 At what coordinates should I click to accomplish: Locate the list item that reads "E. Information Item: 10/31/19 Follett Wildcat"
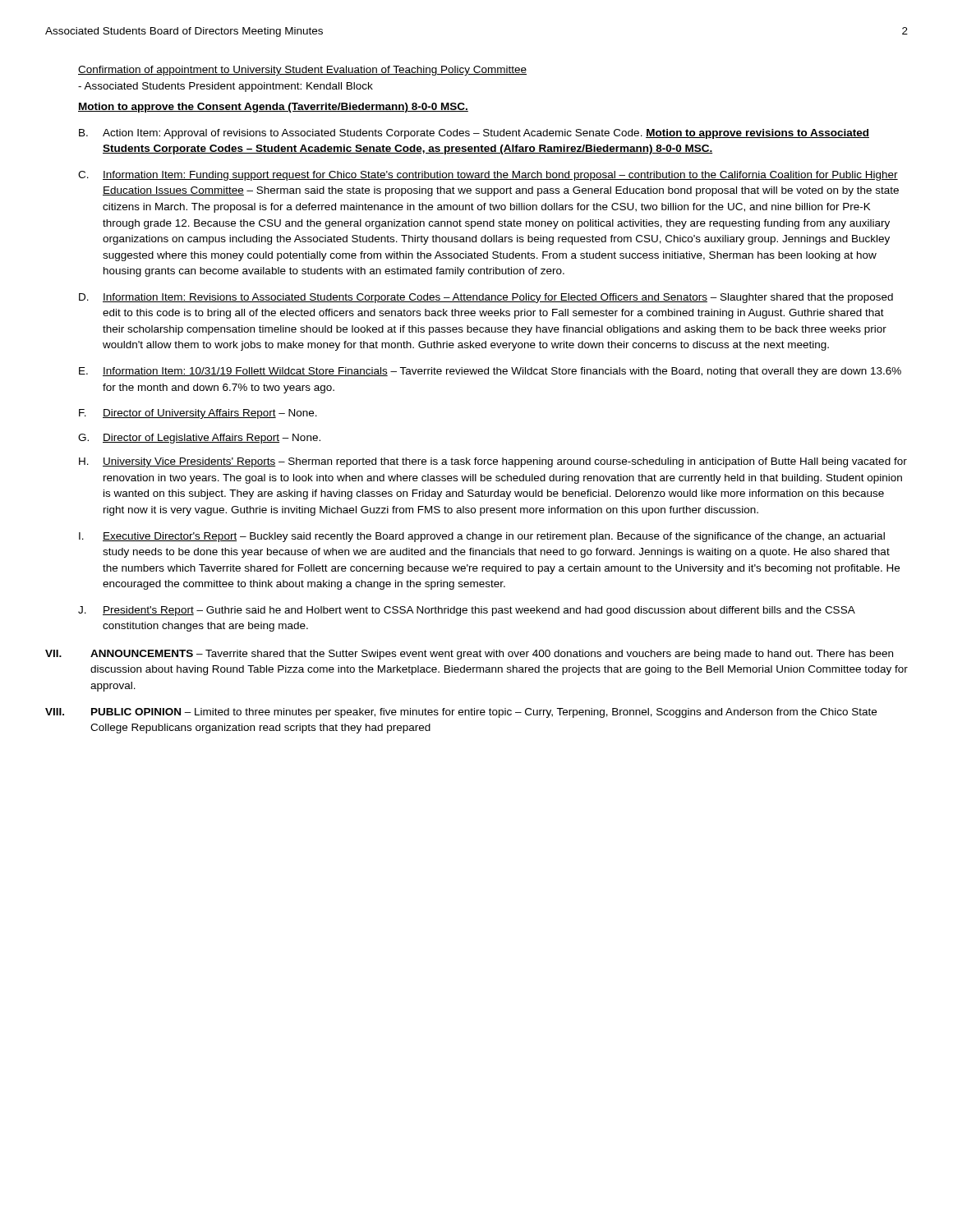pos(493,379)
